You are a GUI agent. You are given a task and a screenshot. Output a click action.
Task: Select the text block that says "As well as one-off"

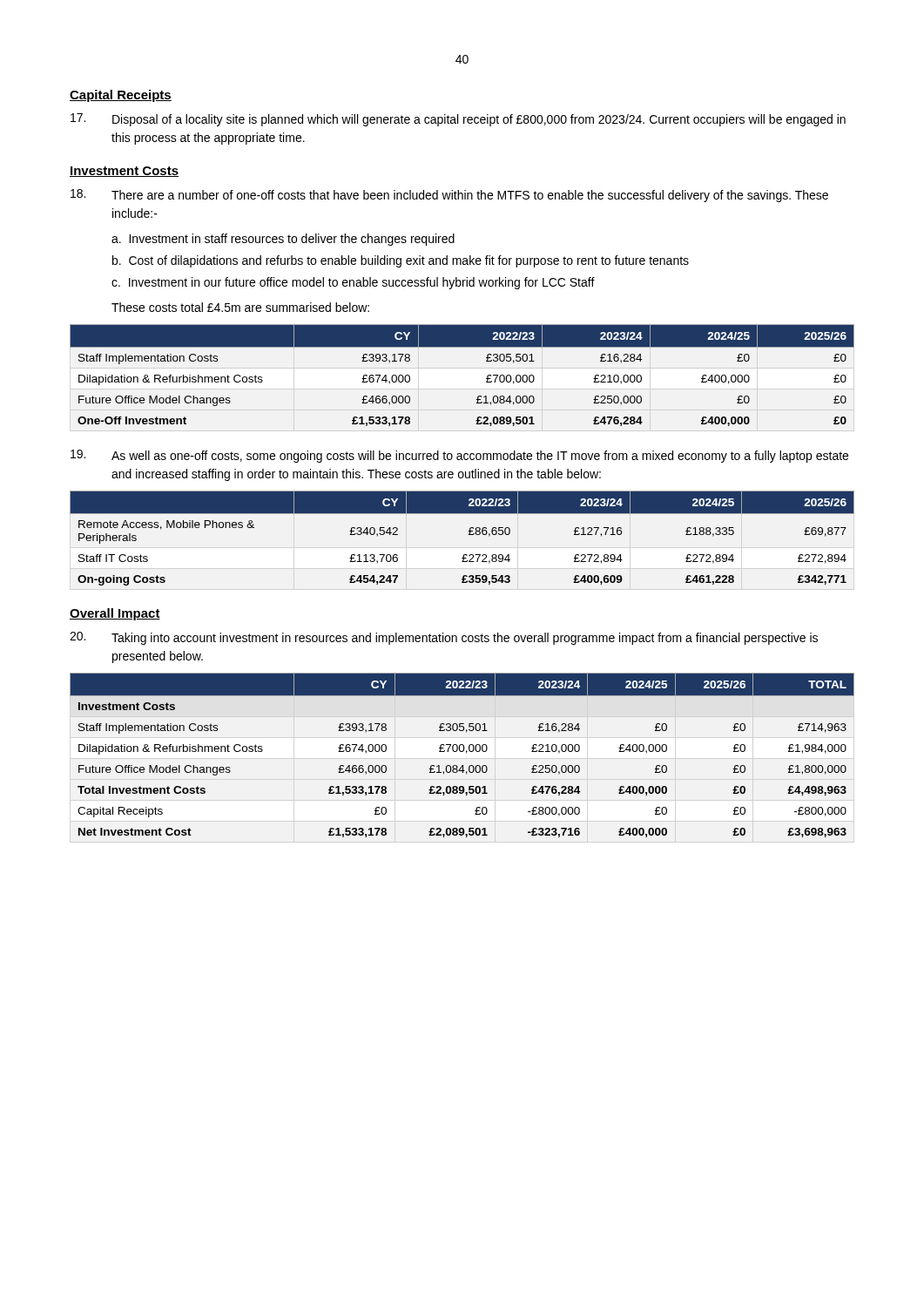[x=462, y=465]
